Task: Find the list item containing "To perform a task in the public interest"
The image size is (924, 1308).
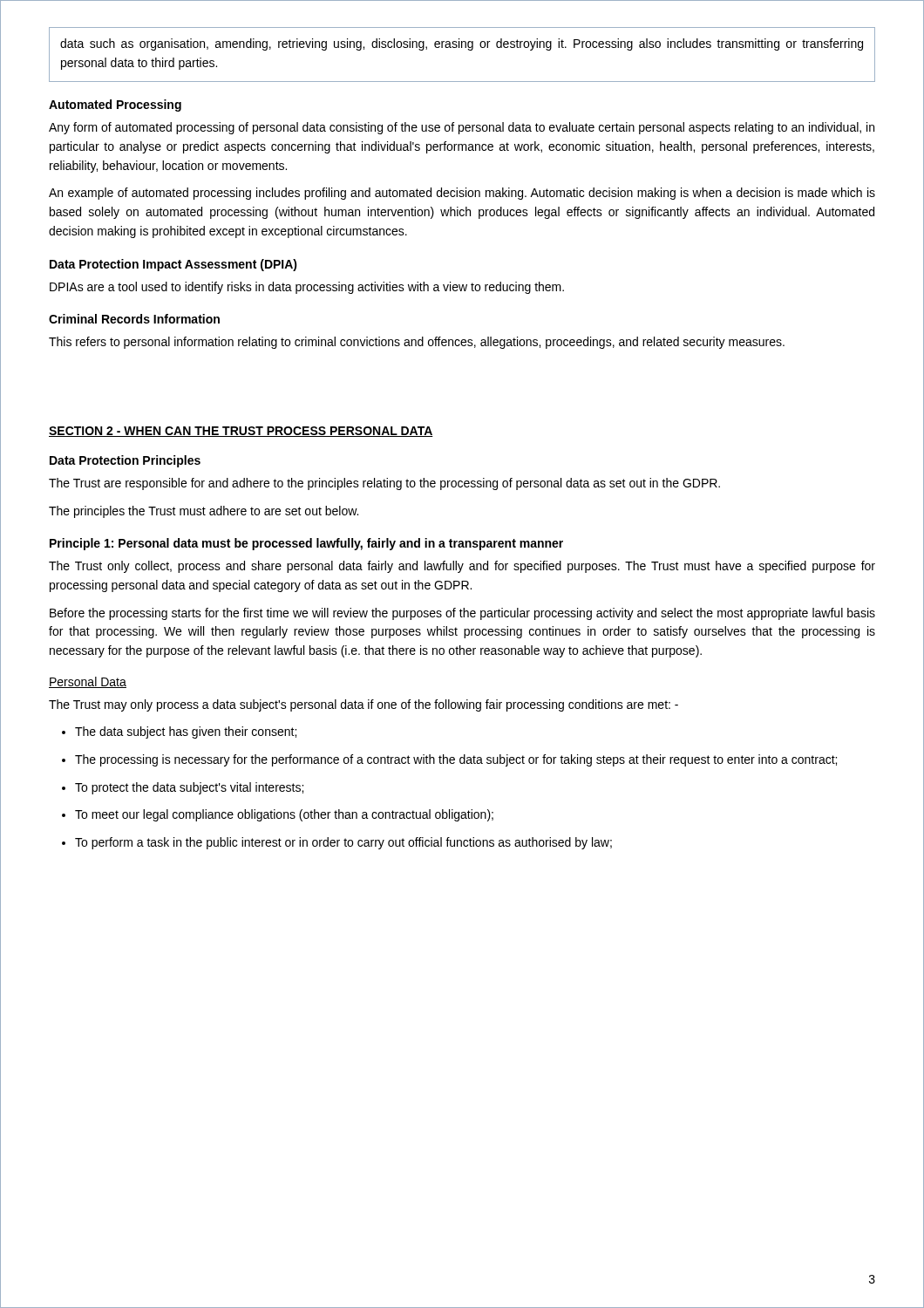Action: [344, 842]
